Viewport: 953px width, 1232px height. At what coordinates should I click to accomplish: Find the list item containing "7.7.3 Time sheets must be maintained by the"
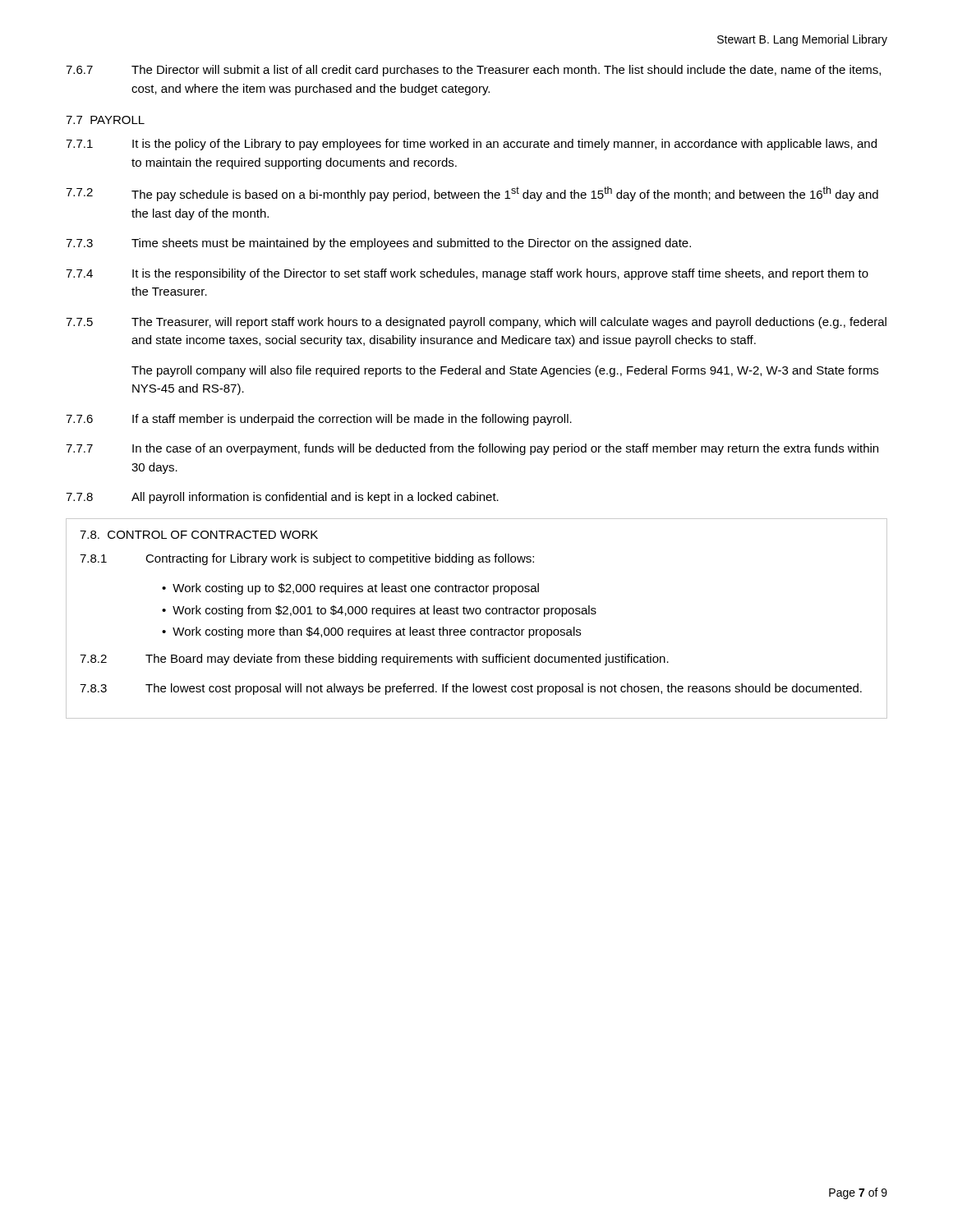[476, 243]
